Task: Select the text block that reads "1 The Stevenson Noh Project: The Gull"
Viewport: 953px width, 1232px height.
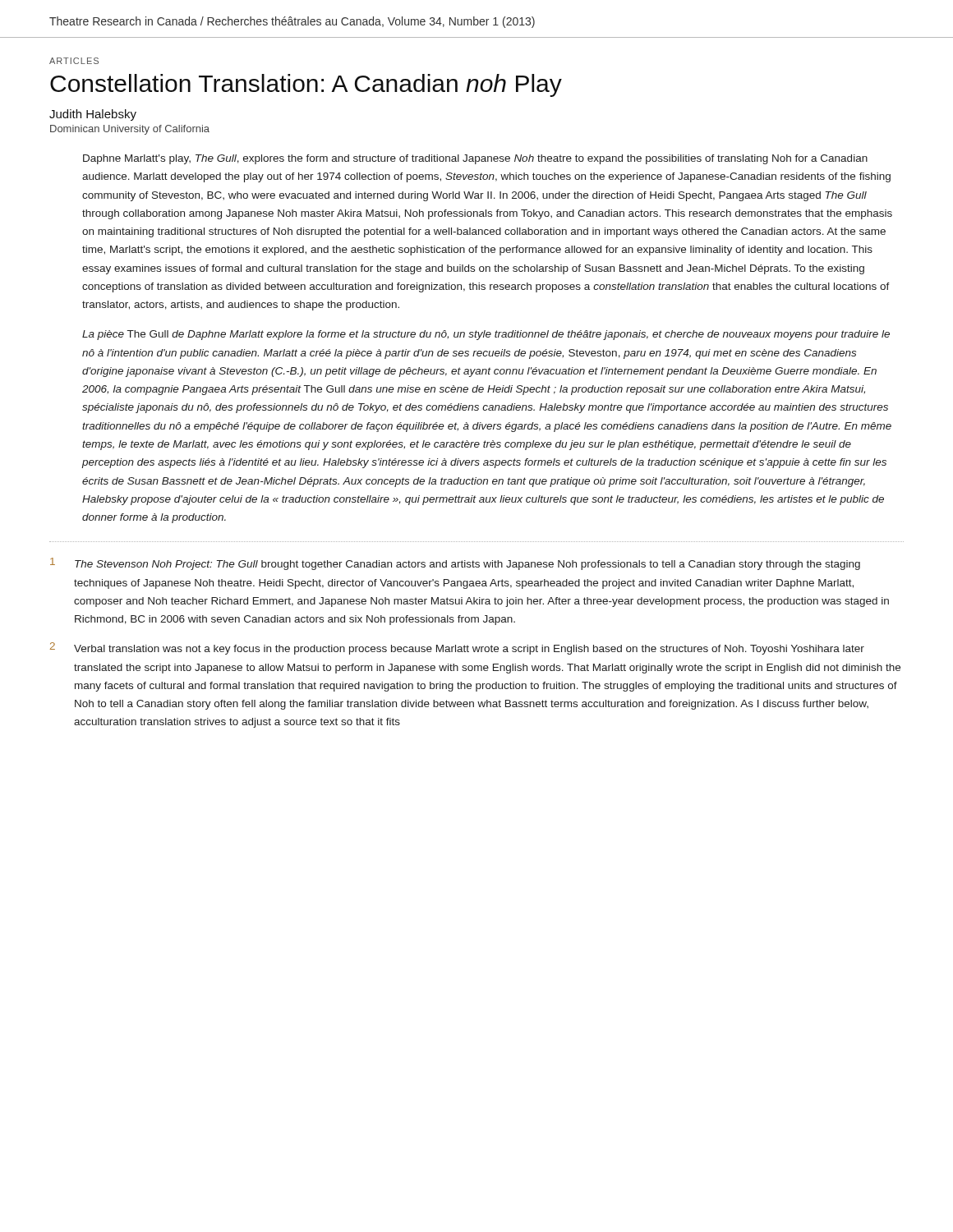Action: point(476,592)
